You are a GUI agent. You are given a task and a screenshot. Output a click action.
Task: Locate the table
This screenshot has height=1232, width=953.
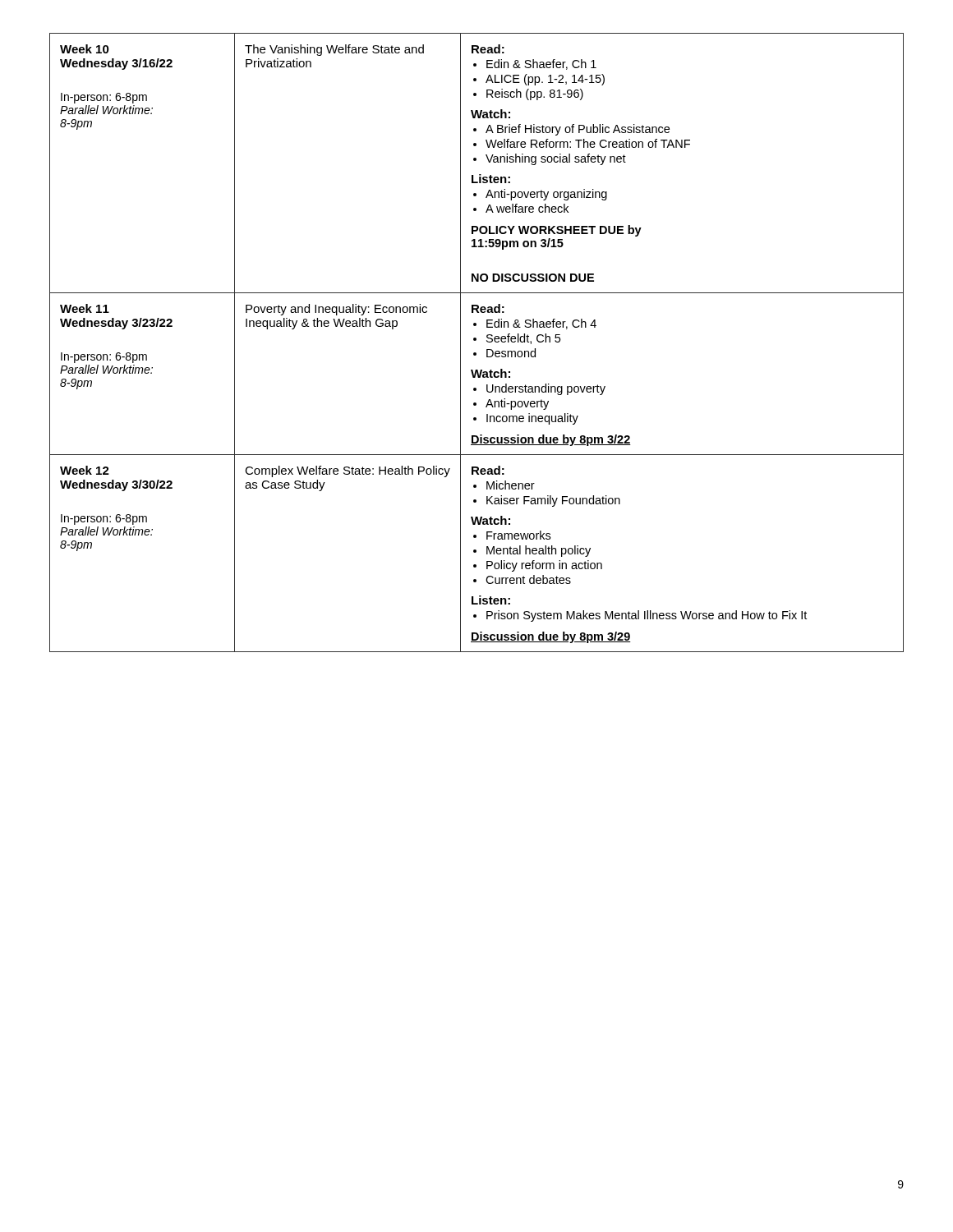(476, 342)
